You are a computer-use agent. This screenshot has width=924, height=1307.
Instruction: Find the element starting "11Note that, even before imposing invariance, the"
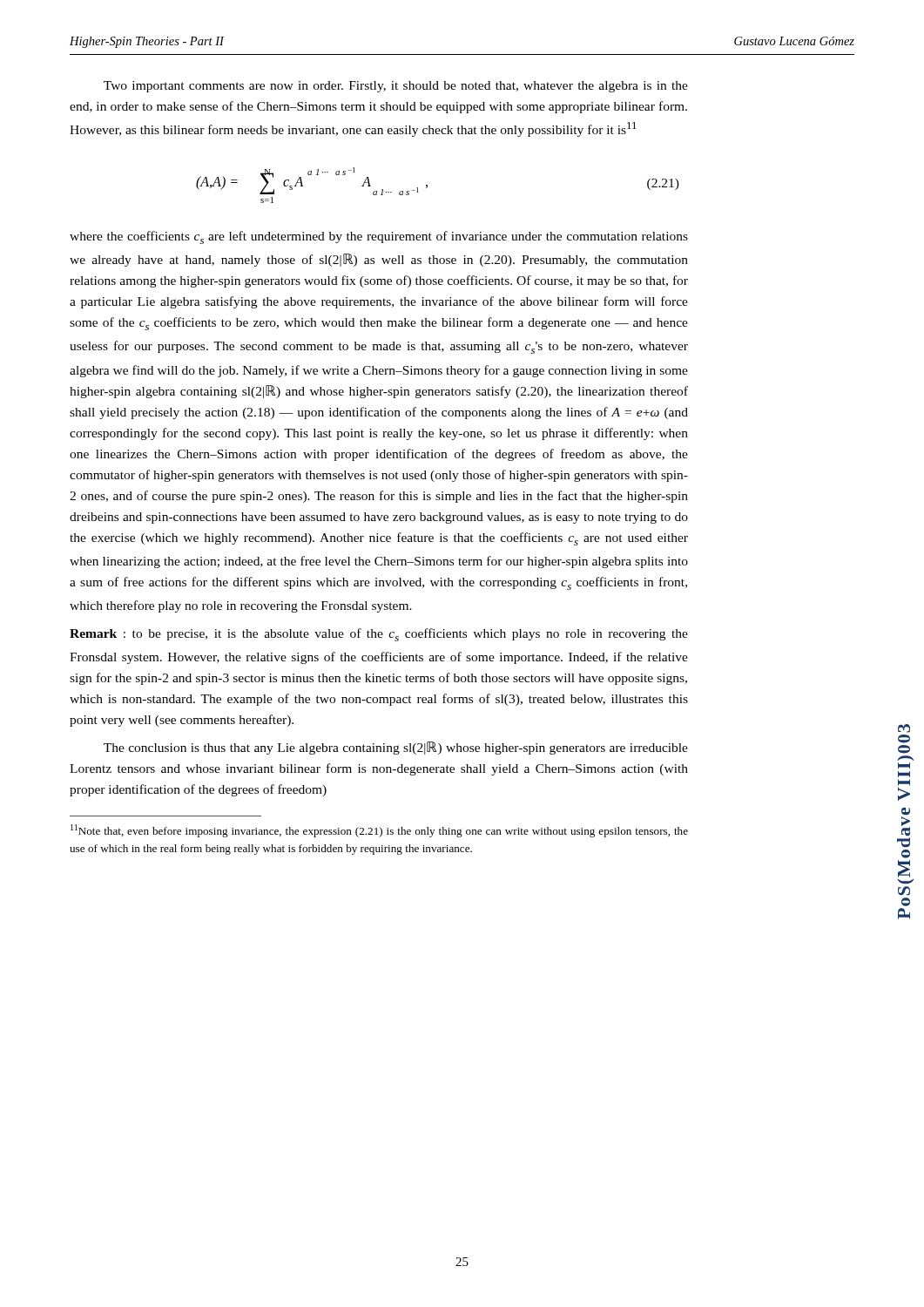click(379, 839)
